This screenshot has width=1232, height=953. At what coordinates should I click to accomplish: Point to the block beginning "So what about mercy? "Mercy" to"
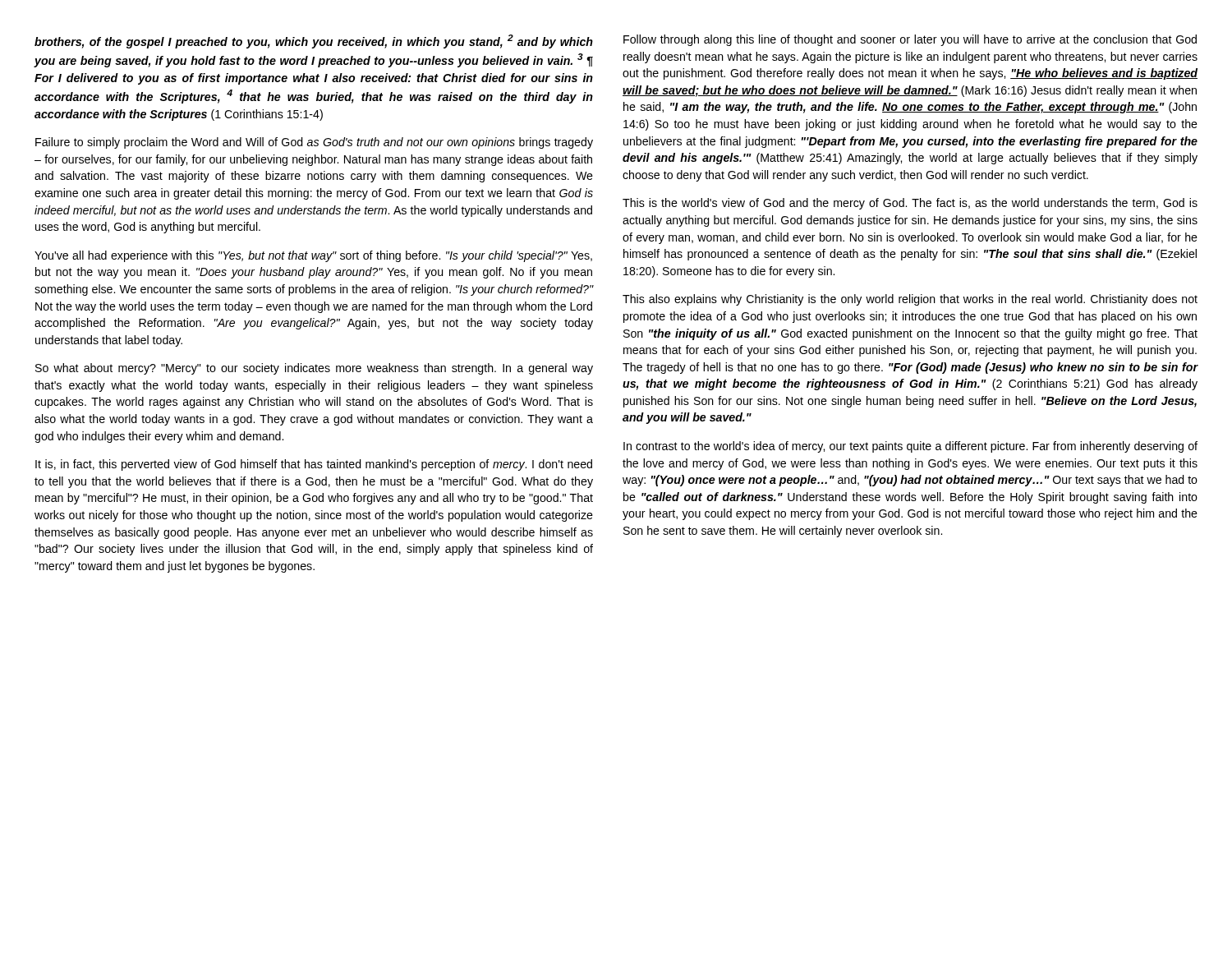314,402
